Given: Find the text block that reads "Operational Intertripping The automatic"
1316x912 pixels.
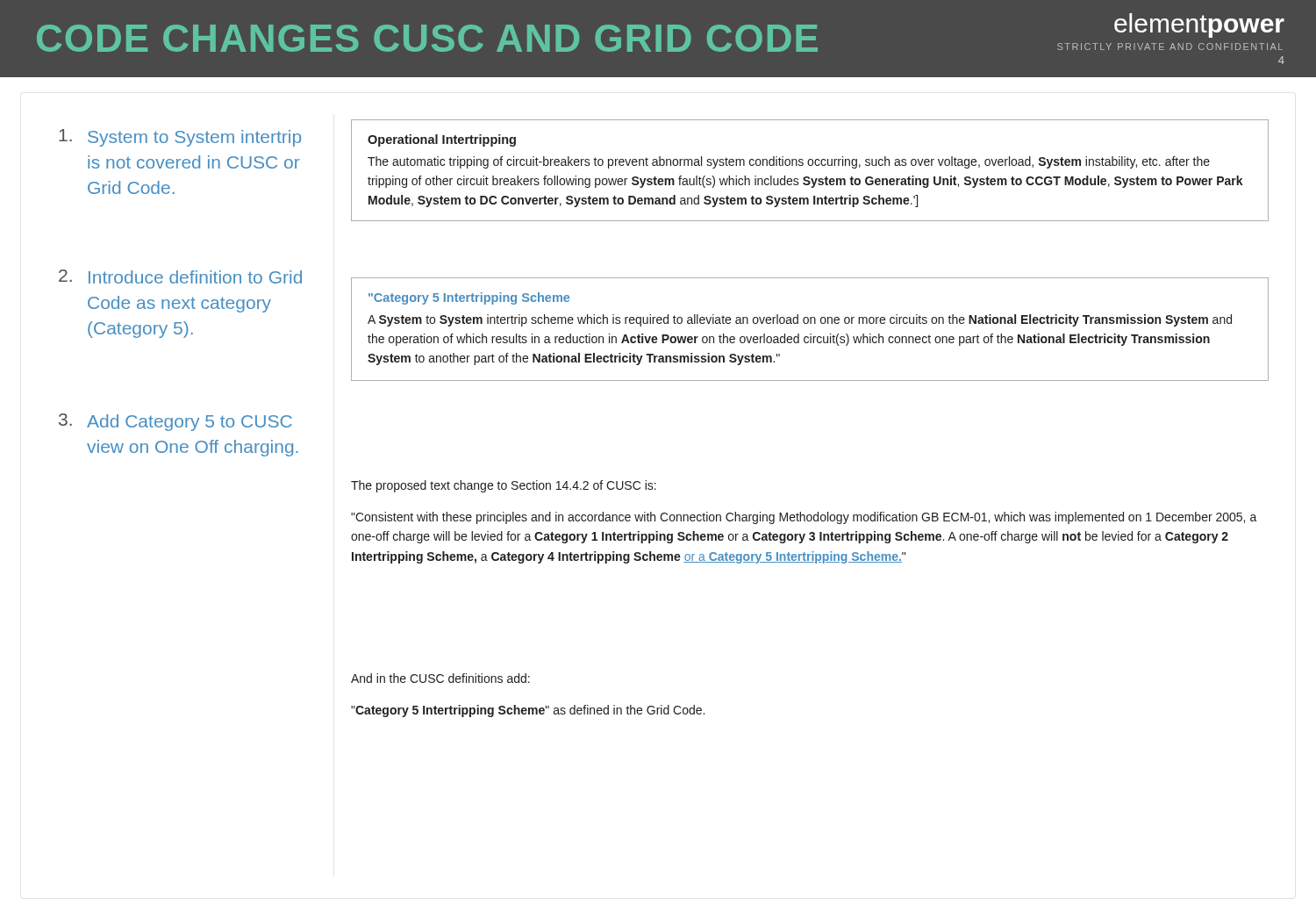Looking at the screenshot, I should click(x=810, y=171).
